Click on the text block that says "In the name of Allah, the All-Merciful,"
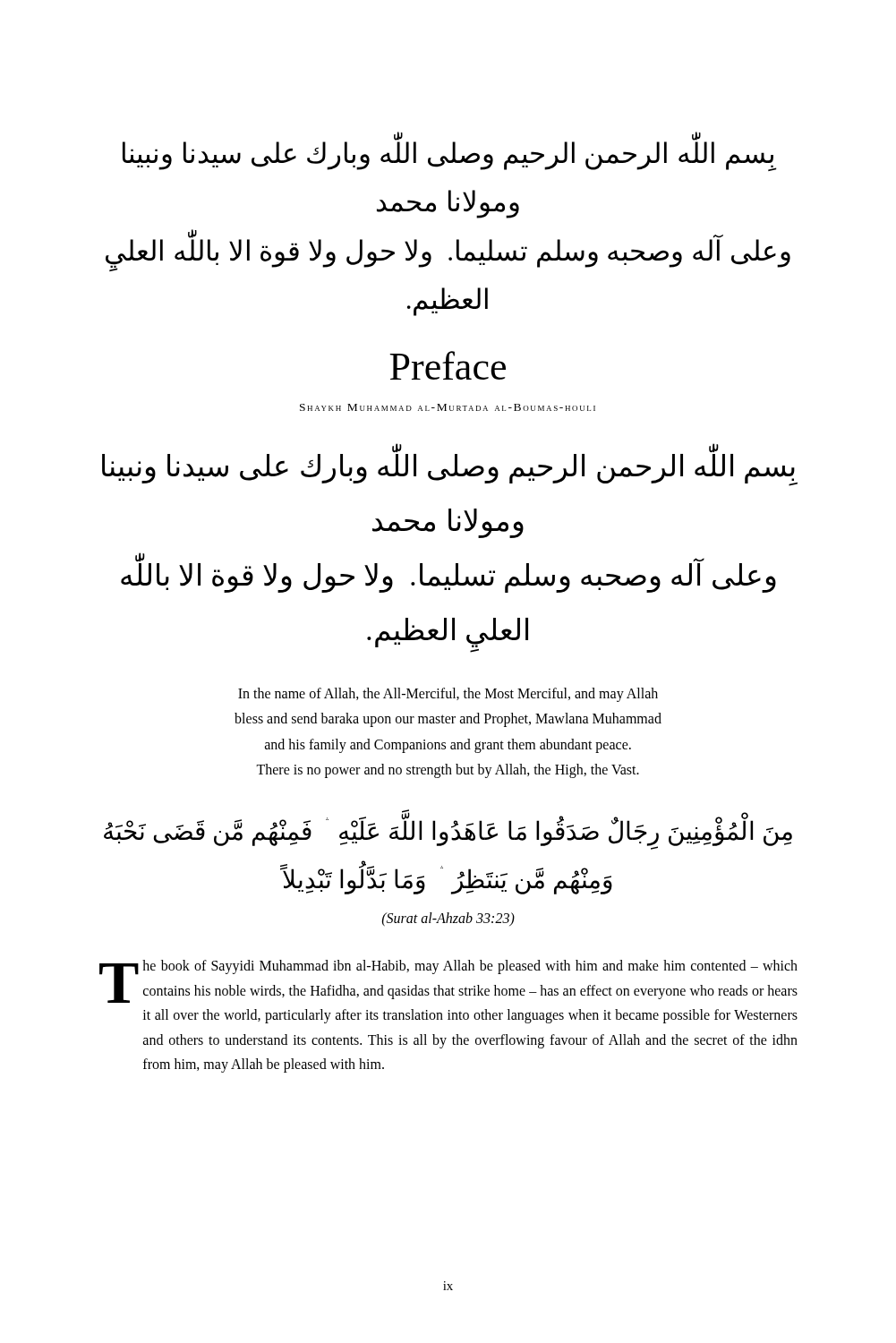The image size is (896, 1343). [x=448, y=731]
